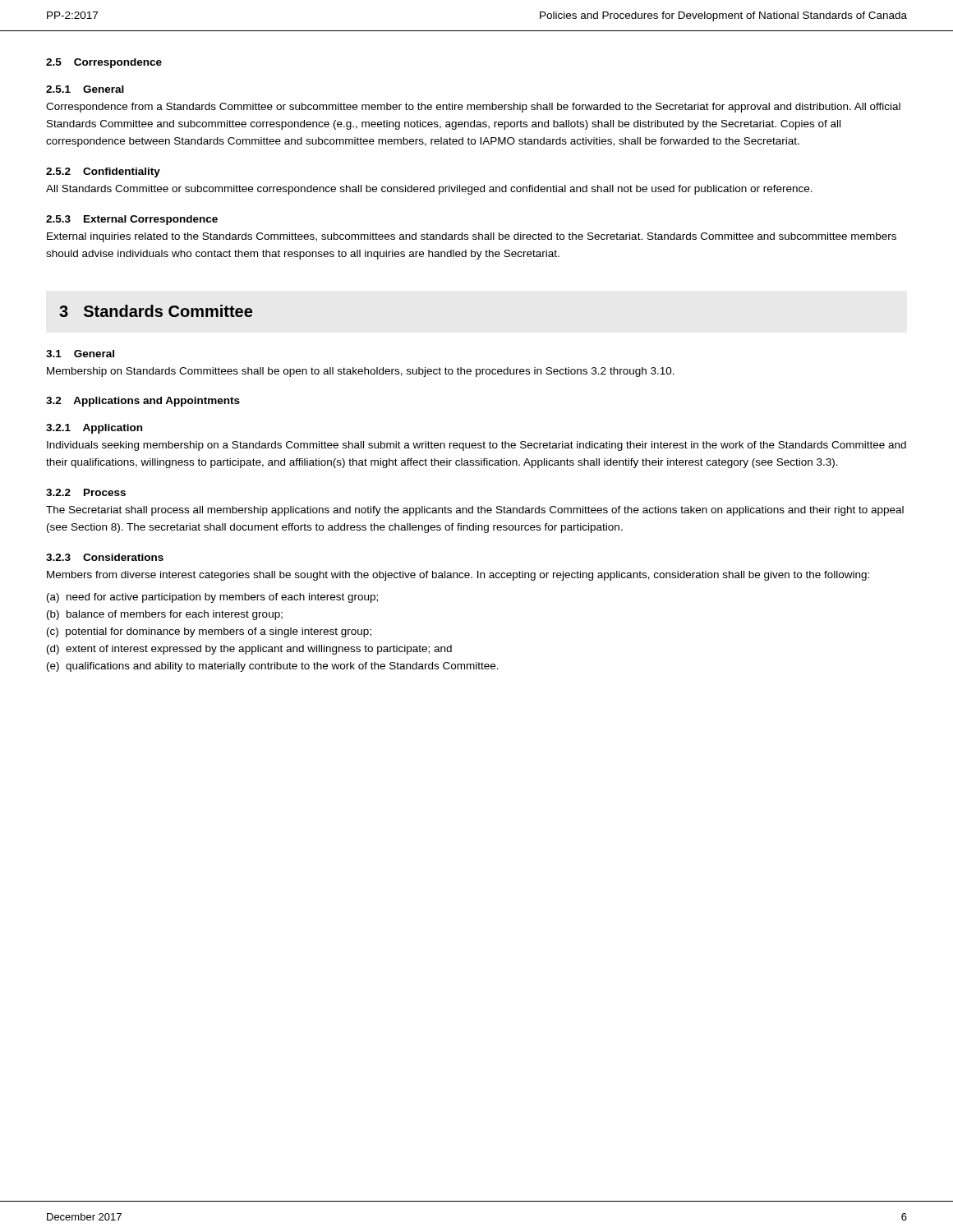
Task: Select the text starting "3.2.3 Considerations"
Action: (x=105, y=557)
